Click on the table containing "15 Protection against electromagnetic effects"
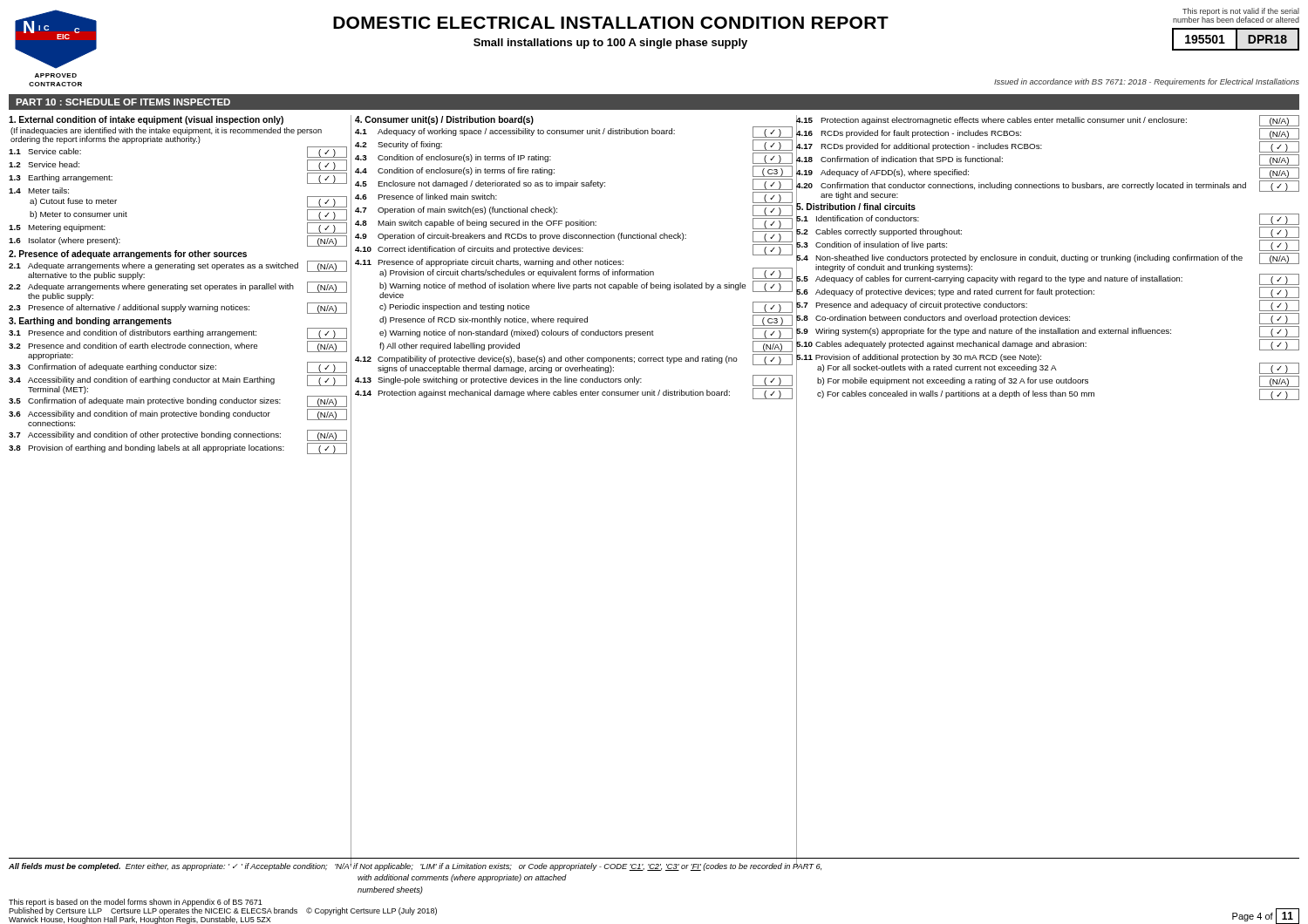1308x924 pixels. click(x=1048, y=258)
